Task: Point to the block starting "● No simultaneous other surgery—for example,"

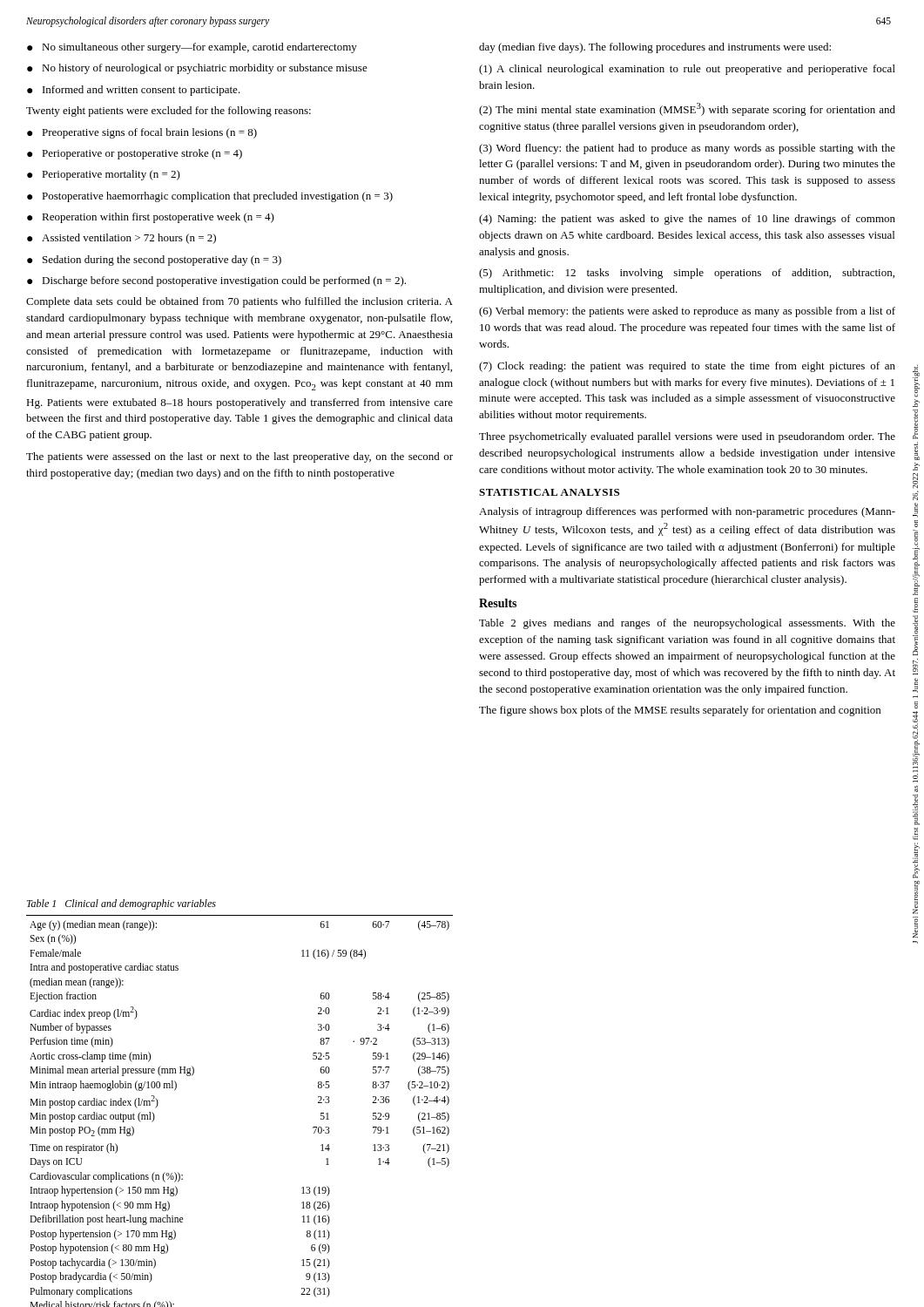Action: (240, 48)
